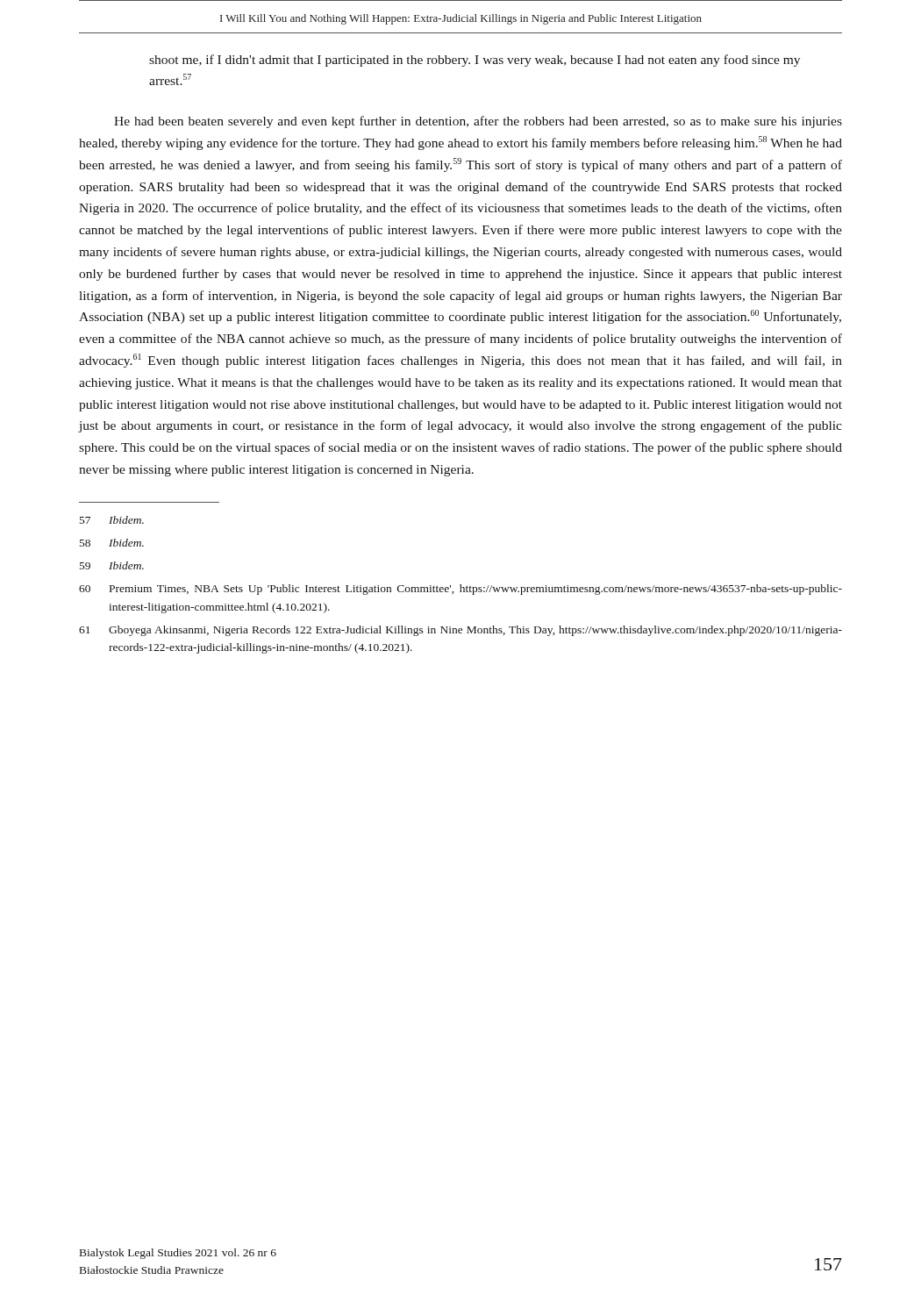Point to the passage starting "shoot me, if I didn't"
921x1316 pixels.
pyautogui.click(x=475, y=70)
